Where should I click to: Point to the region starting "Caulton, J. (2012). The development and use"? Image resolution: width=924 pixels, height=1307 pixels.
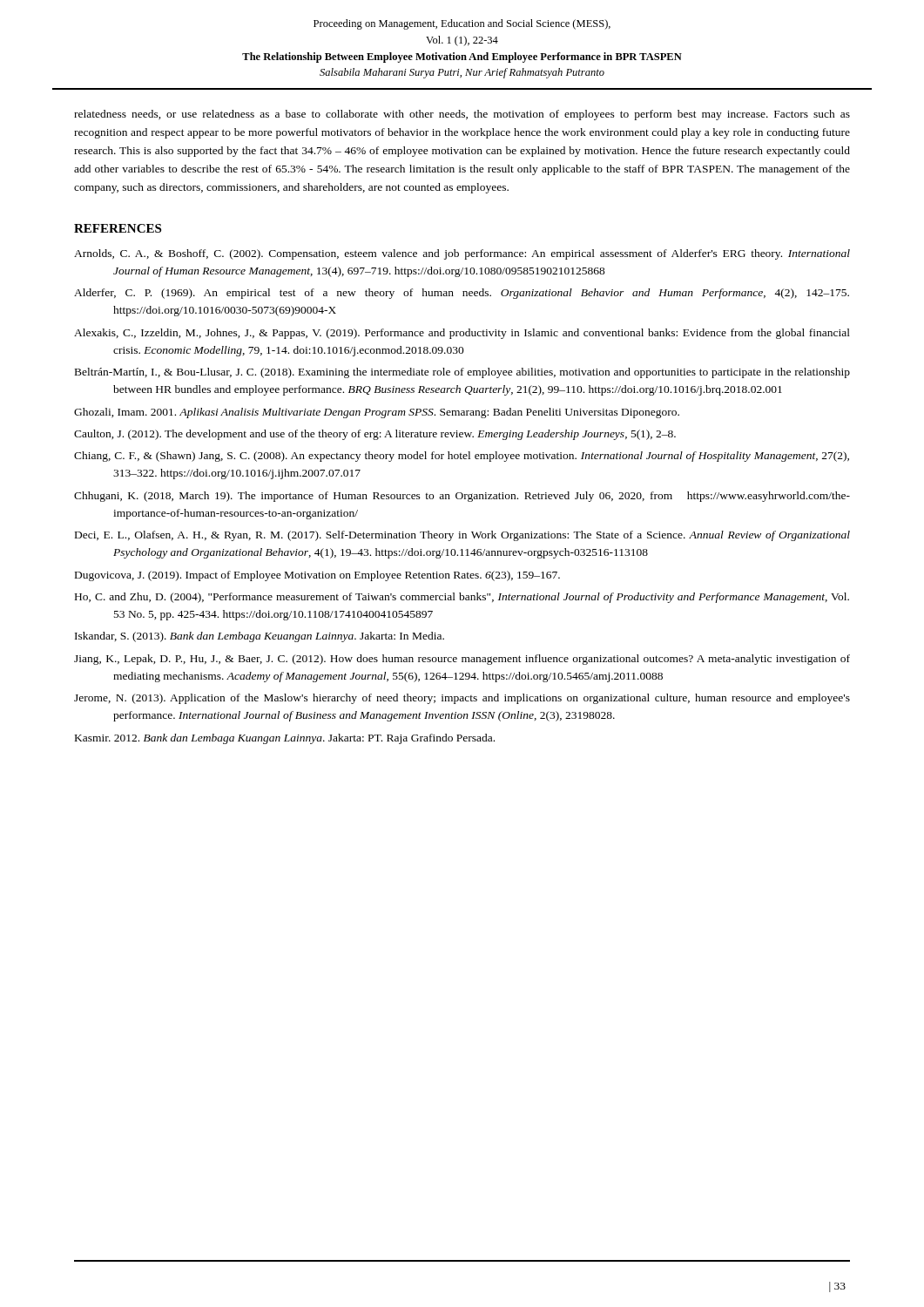(375, 433)
